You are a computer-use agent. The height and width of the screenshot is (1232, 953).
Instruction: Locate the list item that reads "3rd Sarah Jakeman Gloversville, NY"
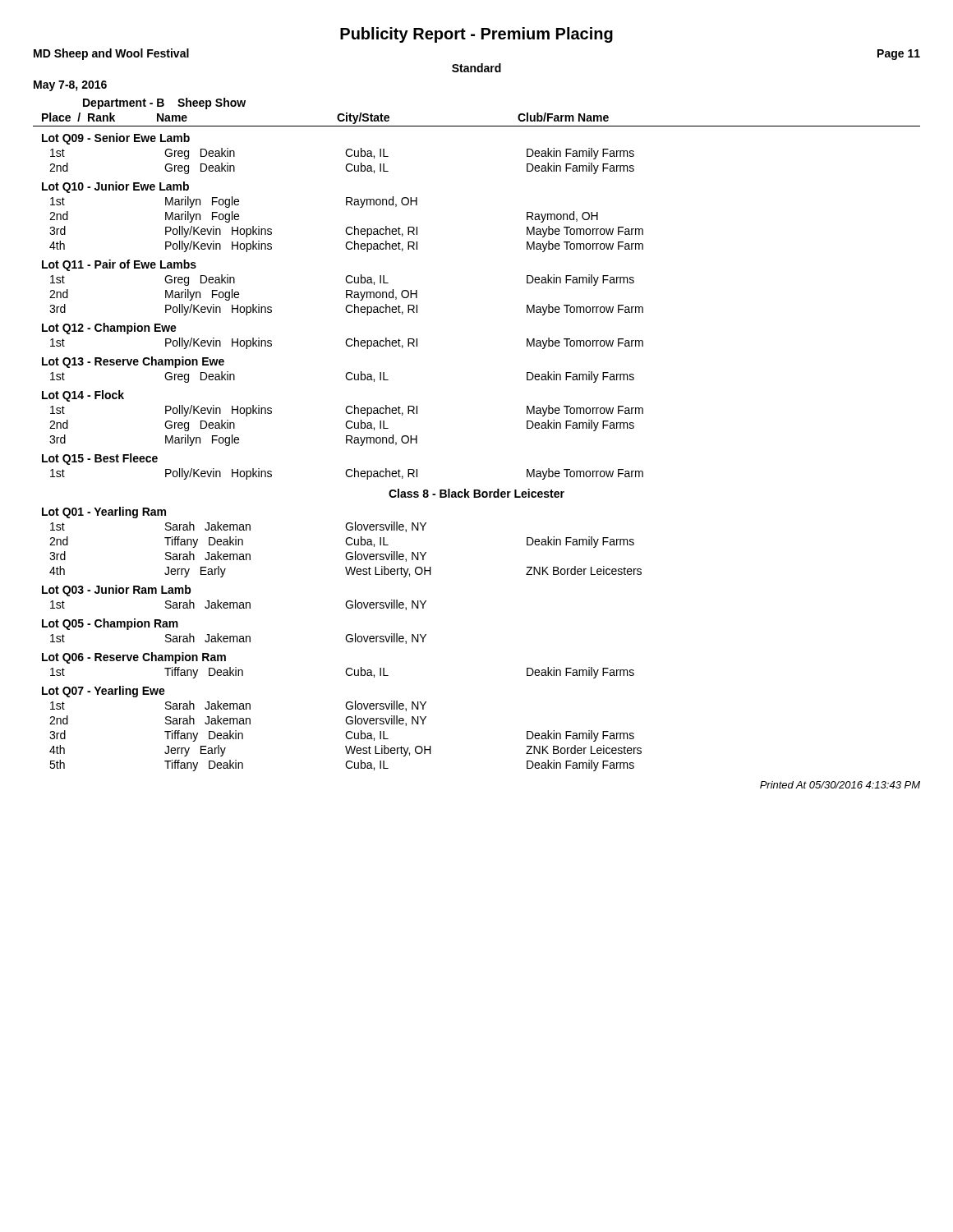point(238,556)
